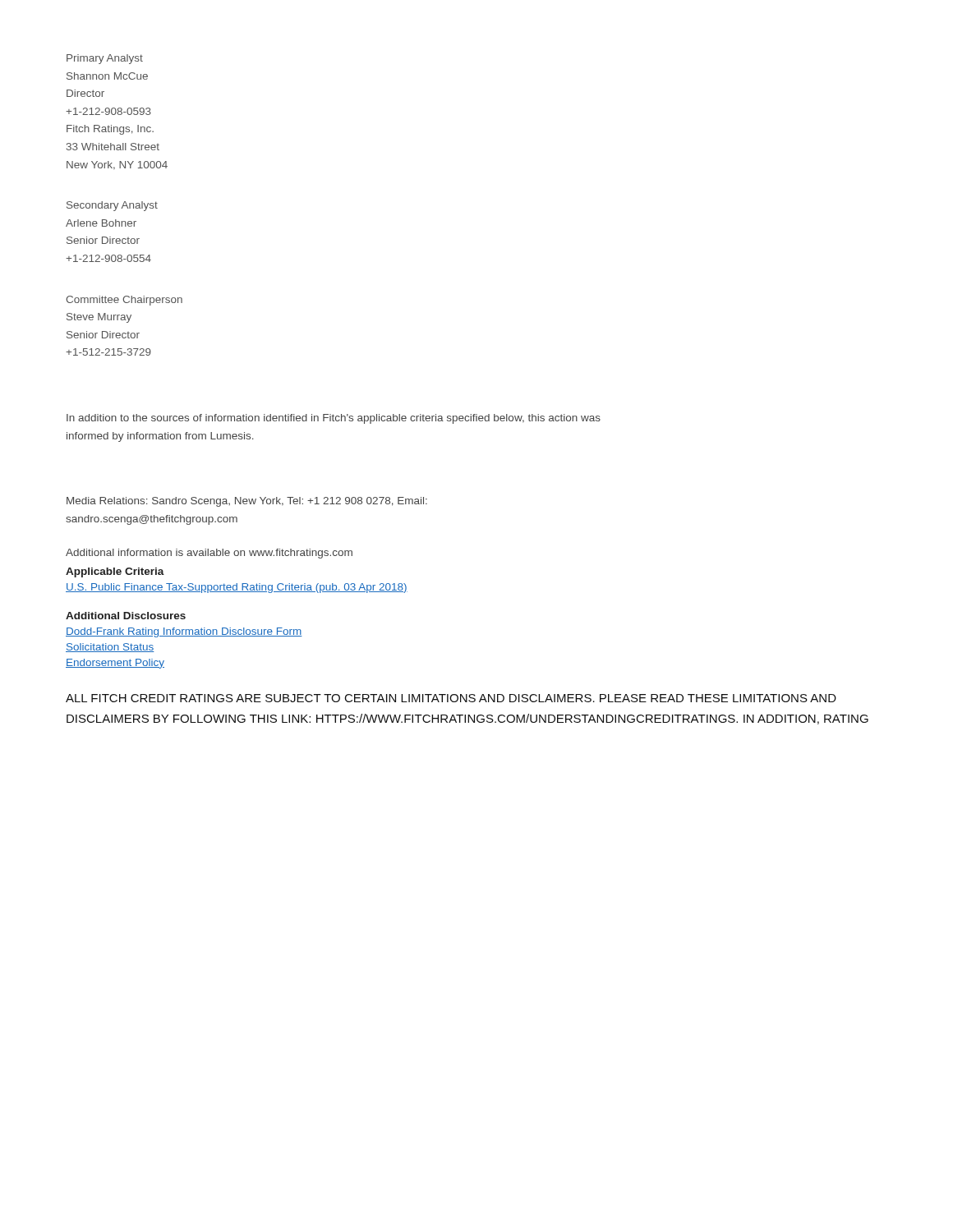The width and height of the screenshot is (953, 1232).
Task: Select the passage starting "Media Relations: Sandro Scenga,"
Action: pyautogui.click(x=247, y=510)
